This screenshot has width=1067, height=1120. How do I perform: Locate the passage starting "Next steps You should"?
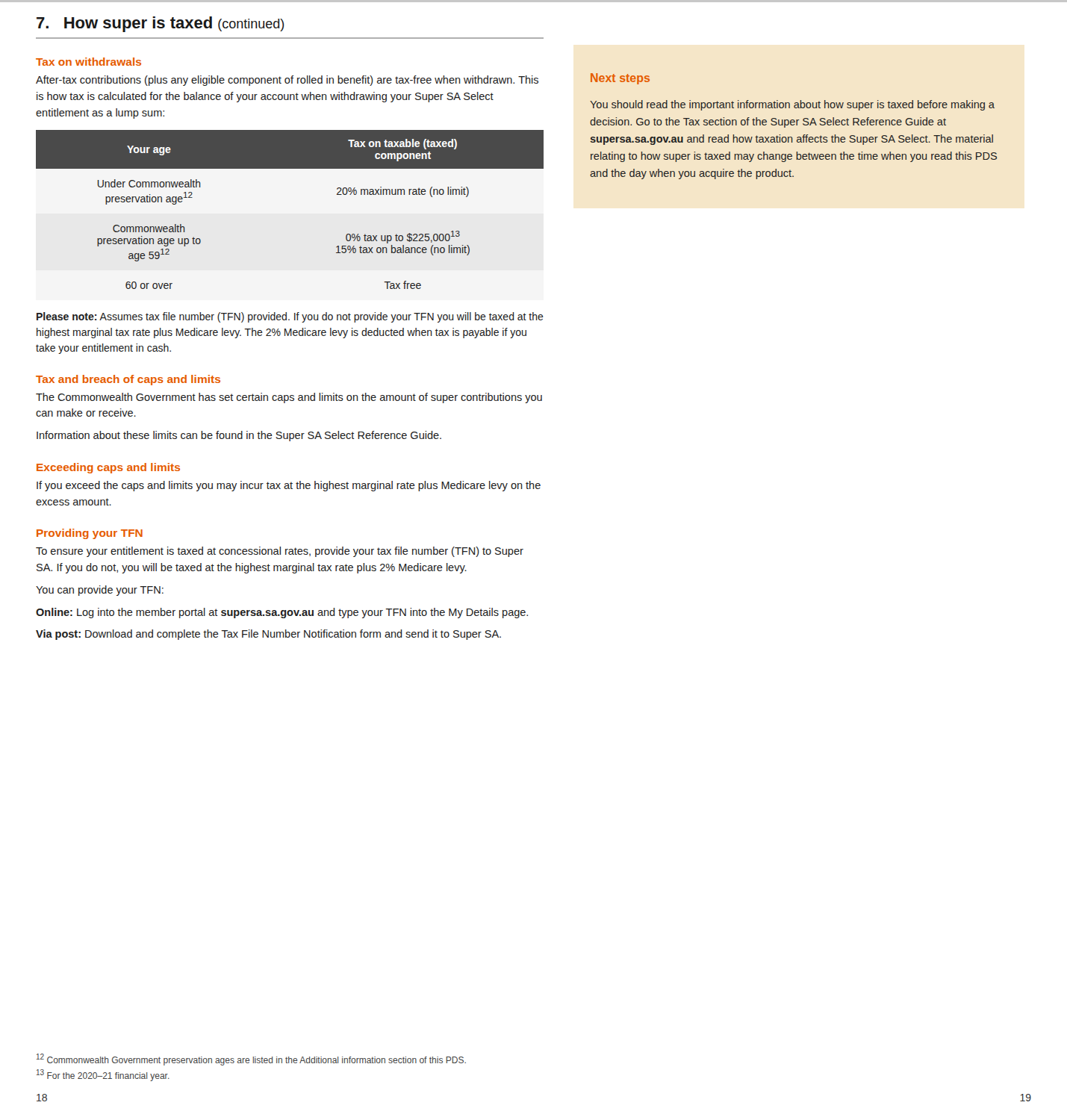coord(799,127)
